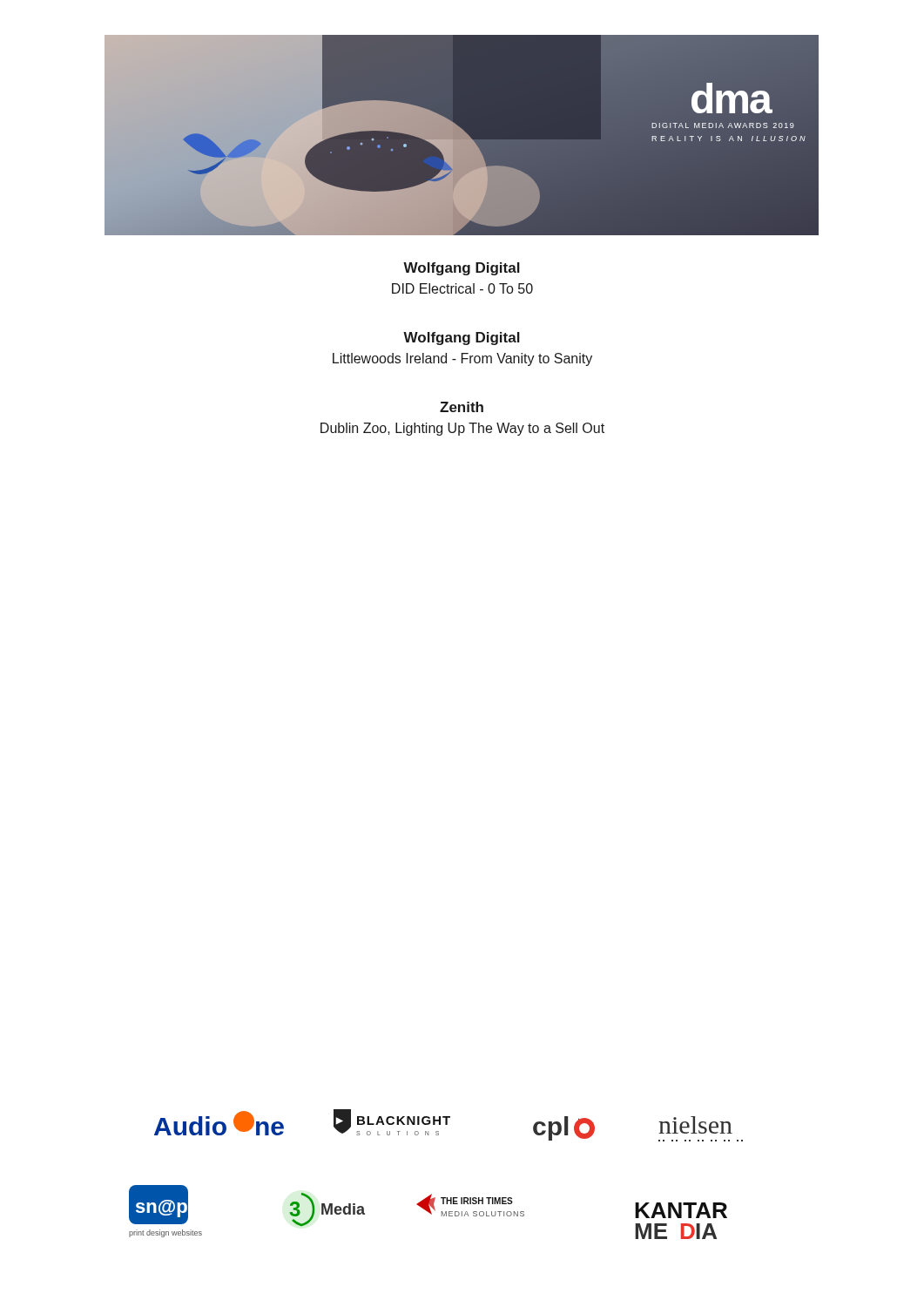
Task: Locate the text block starting "Wolfgang Digital Littlewoods Ireland - From Vanity to"
Action: coord(462,348)
